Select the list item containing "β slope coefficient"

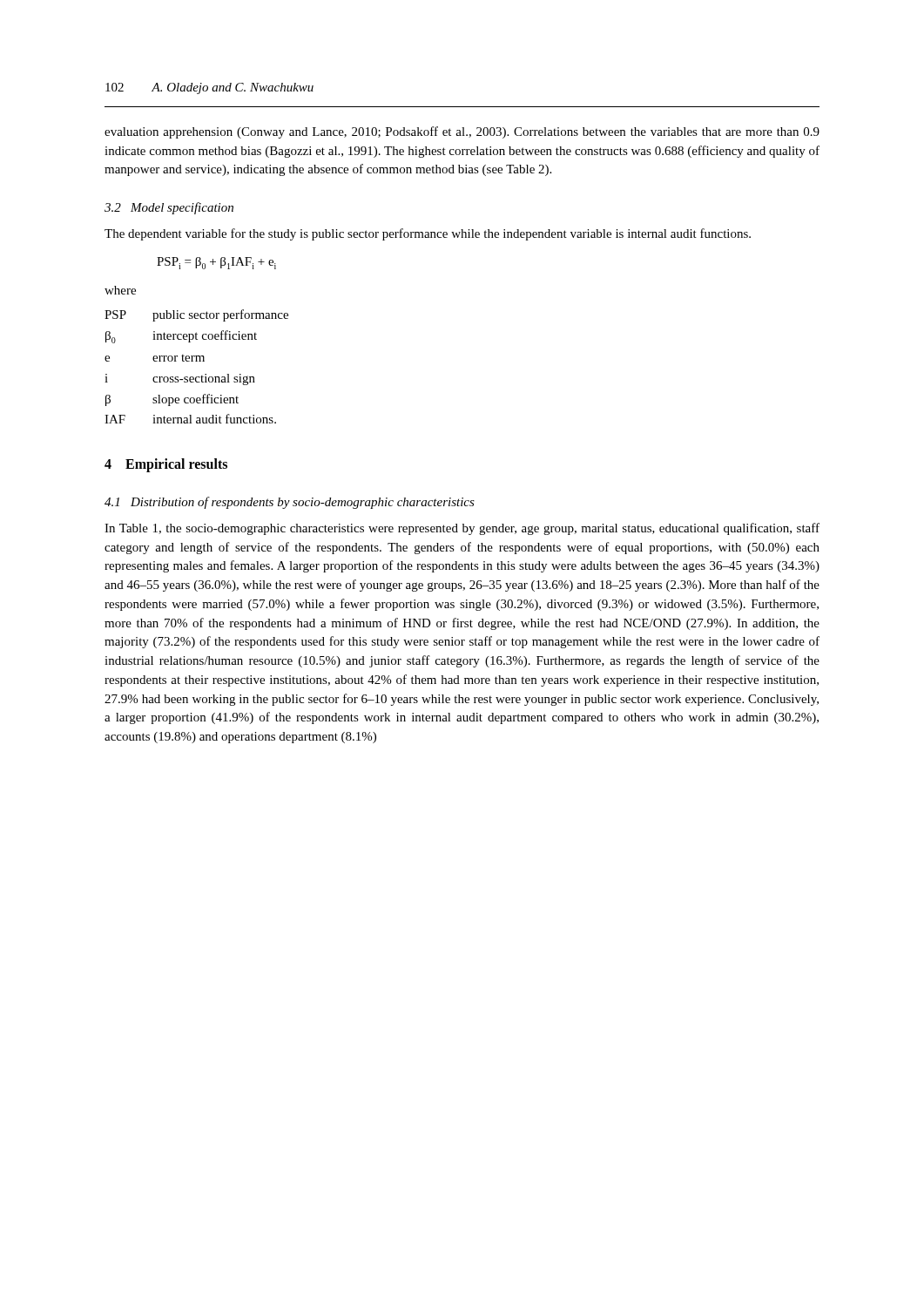coord(172,399)
